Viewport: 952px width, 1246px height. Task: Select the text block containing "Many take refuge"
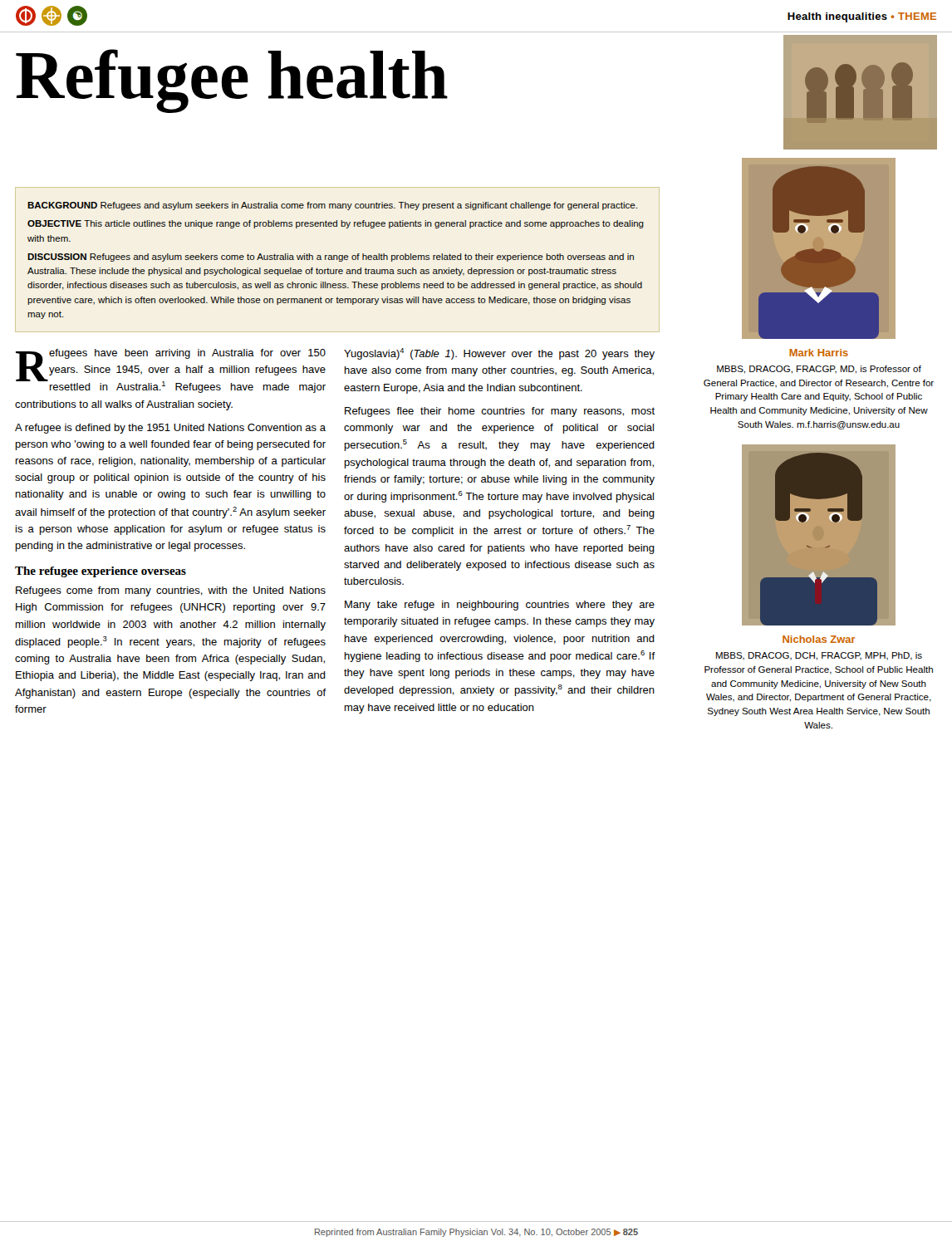pyautogui.click(x=499, y=656)
